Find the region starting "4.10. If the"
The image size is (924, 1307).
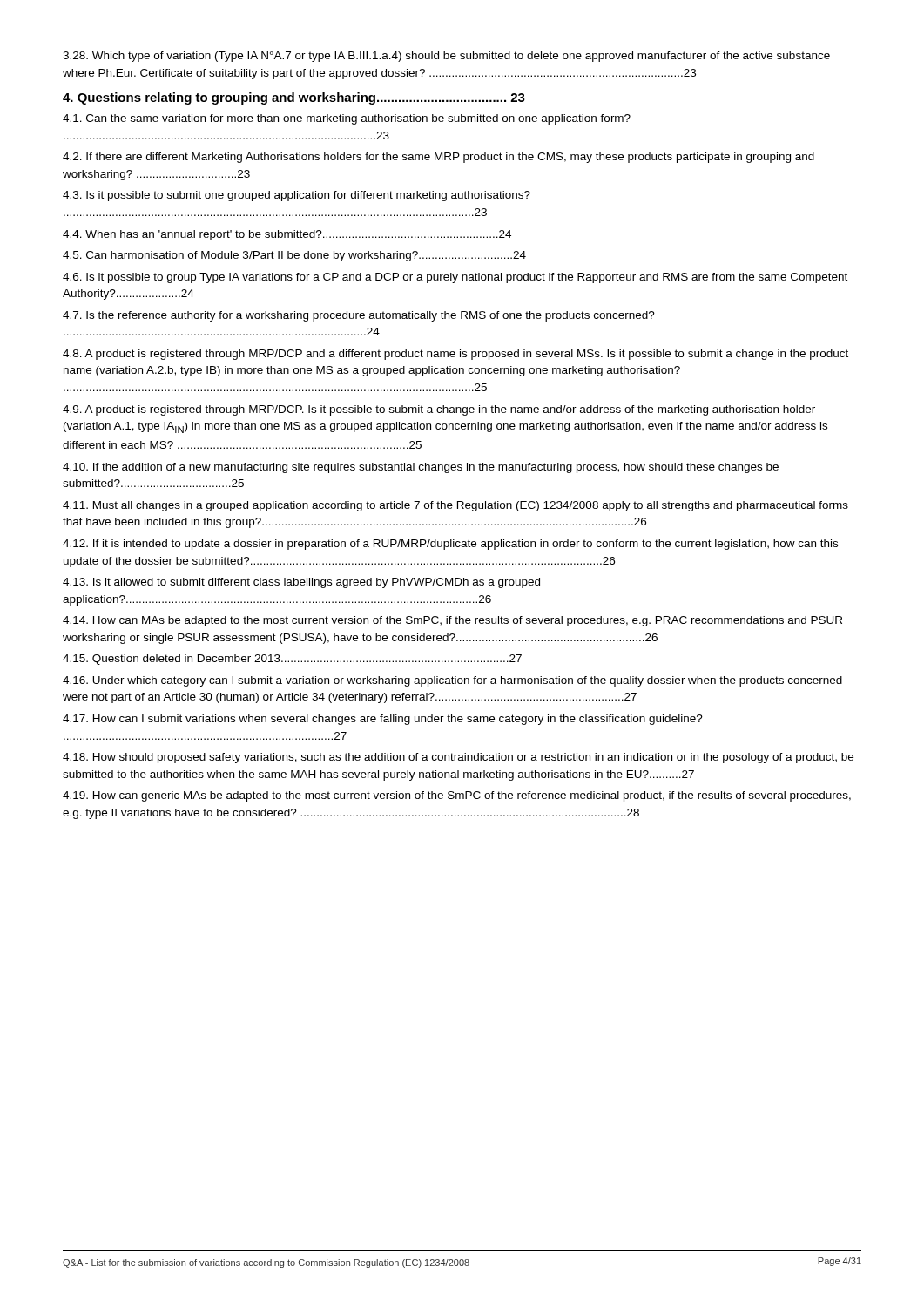(x=421, y=475)
